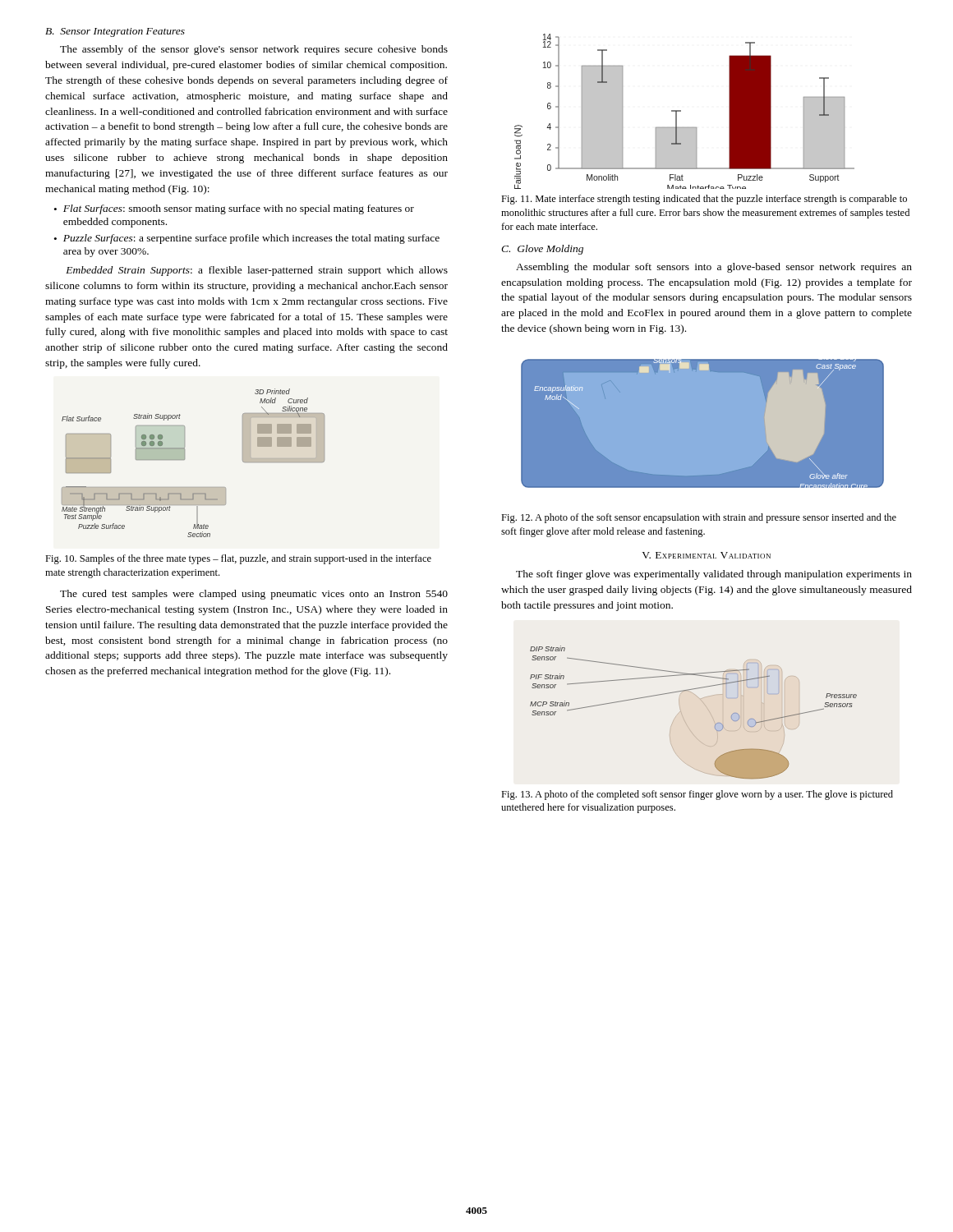Click on the text block with the text "The soft finger glove was experimentally validated through"

point(707,590)
